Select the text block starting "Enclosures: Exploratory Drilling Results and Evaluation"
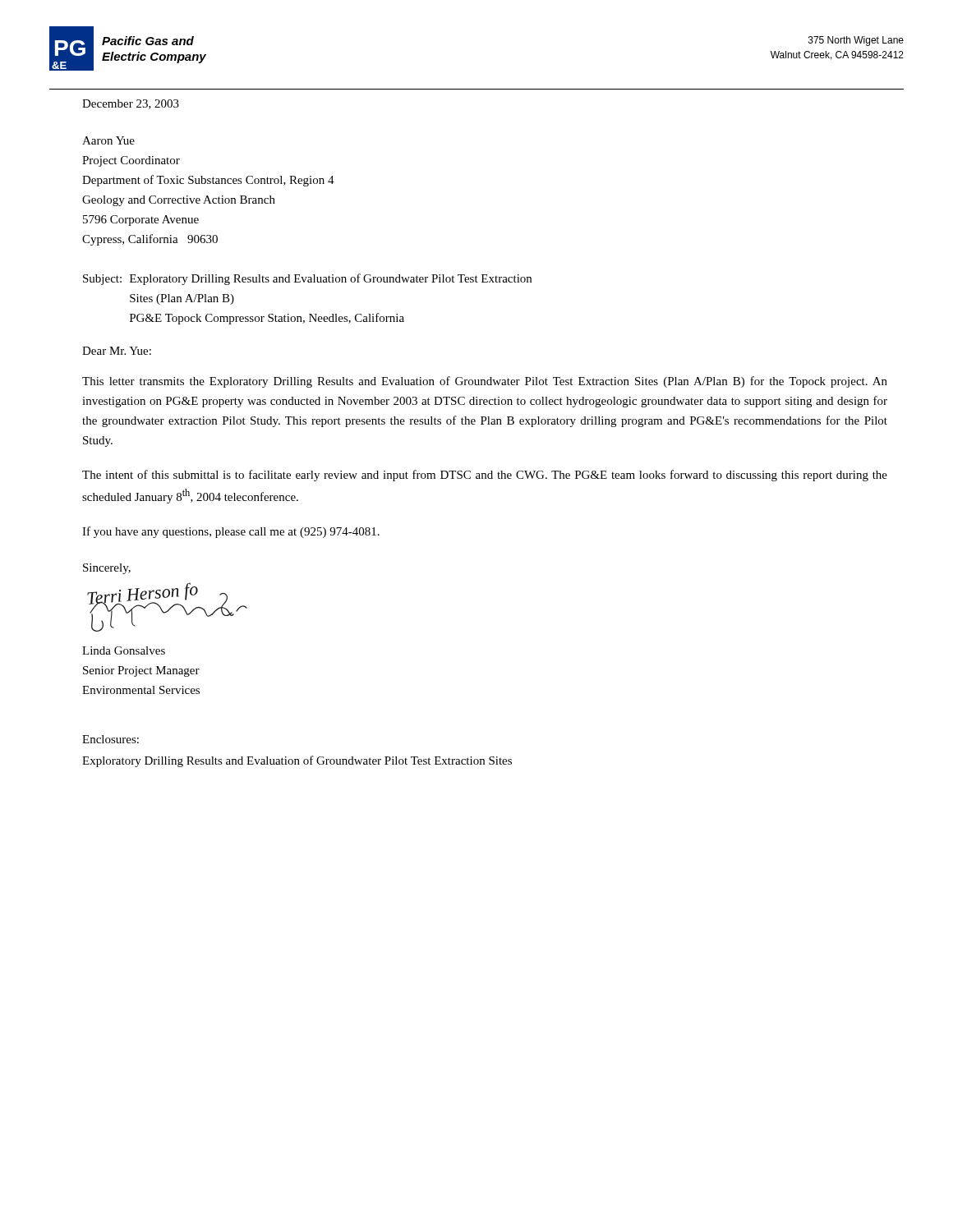The image size is (953, 1232). 297,750
